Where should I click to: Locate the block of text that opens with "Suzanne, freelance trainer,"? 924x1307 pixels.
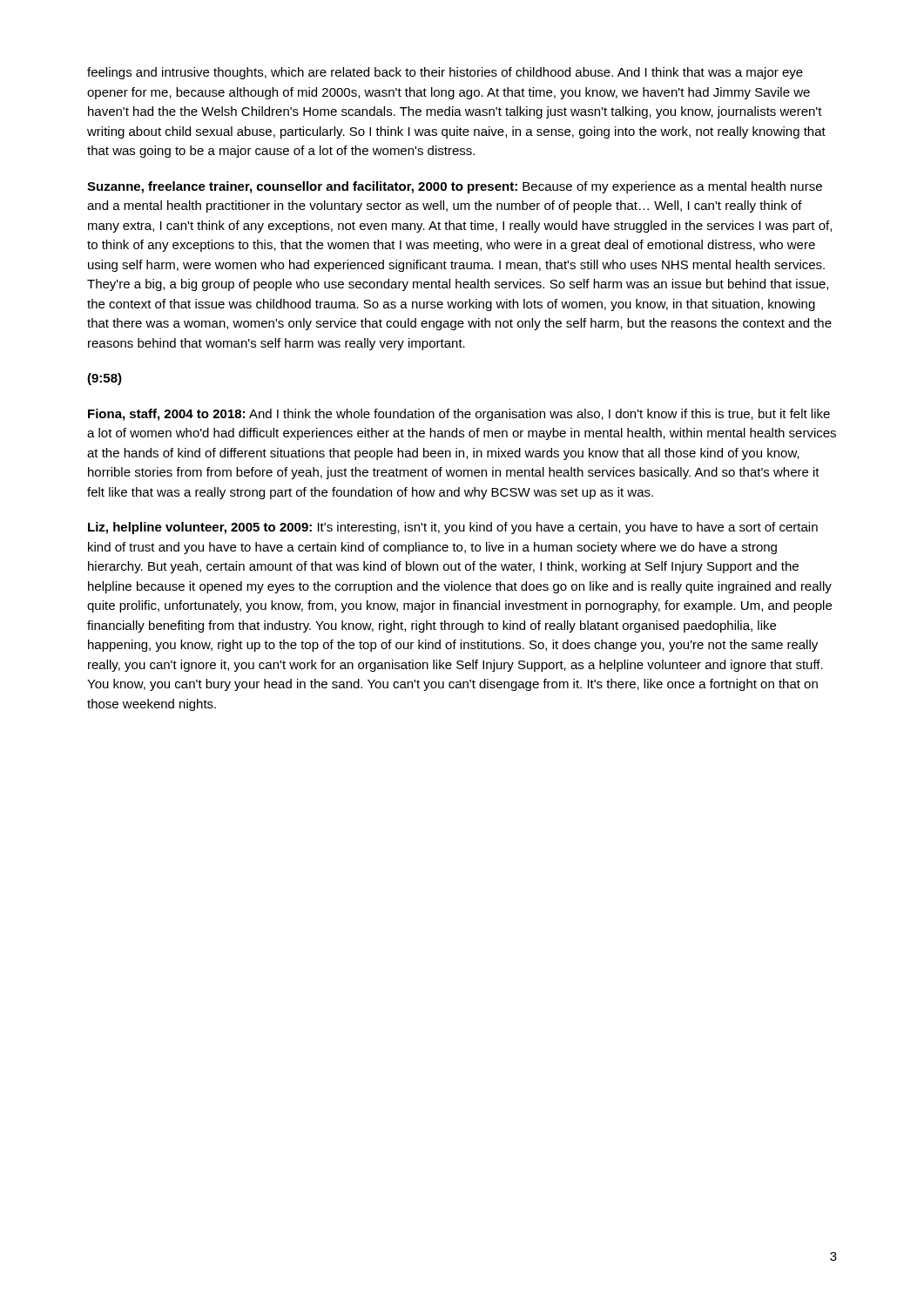(460, 264)
